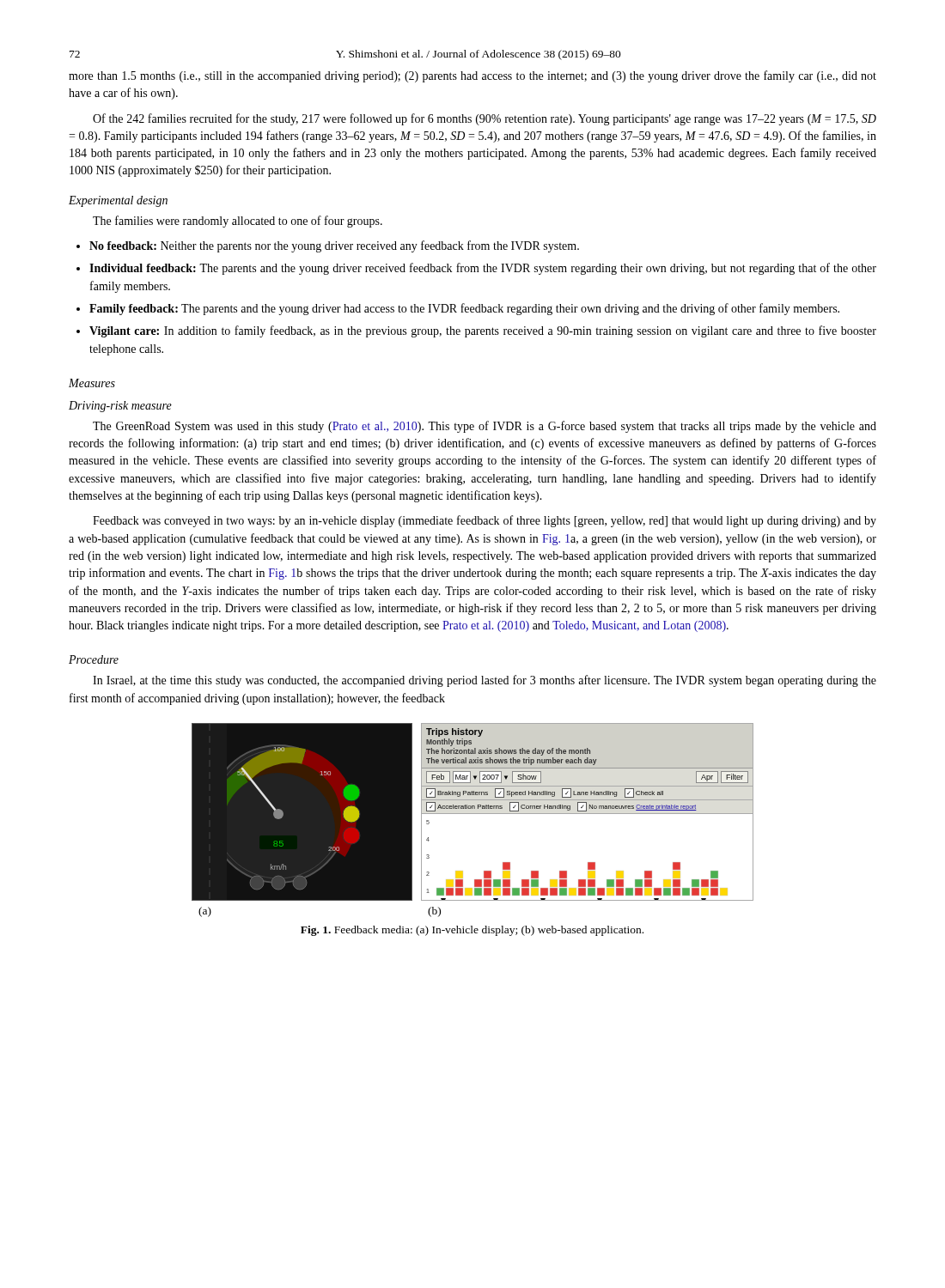Image resolution: width=945 pixels, height=1288 pixels.
Task: Find the block starting "Individual feedback: The parents and the young"
Action: (x=483, y=277)
